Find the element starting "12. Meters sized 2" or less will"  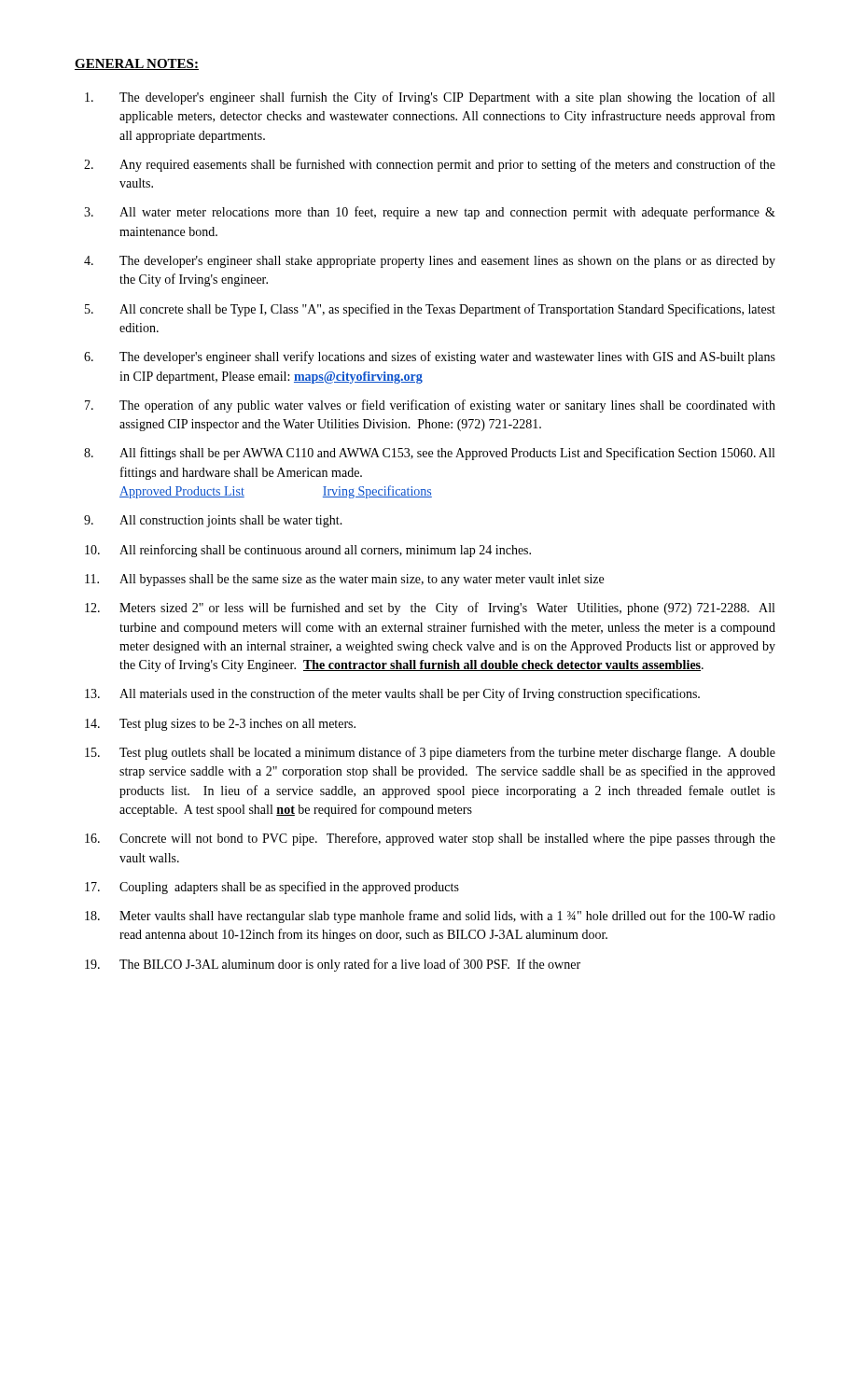425,637
